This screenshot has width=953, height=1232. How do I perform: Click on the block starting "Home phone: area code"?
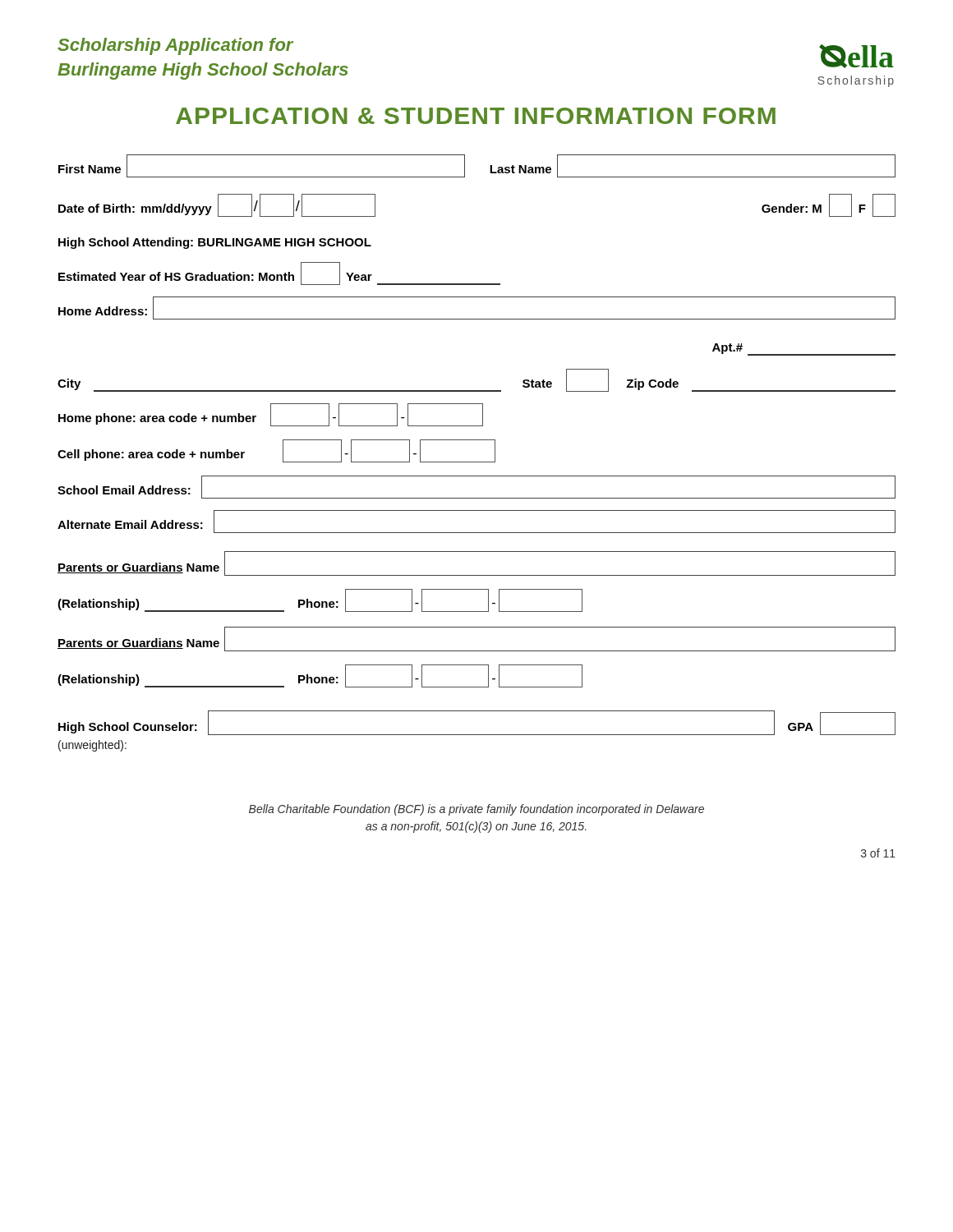click(270, 415)
